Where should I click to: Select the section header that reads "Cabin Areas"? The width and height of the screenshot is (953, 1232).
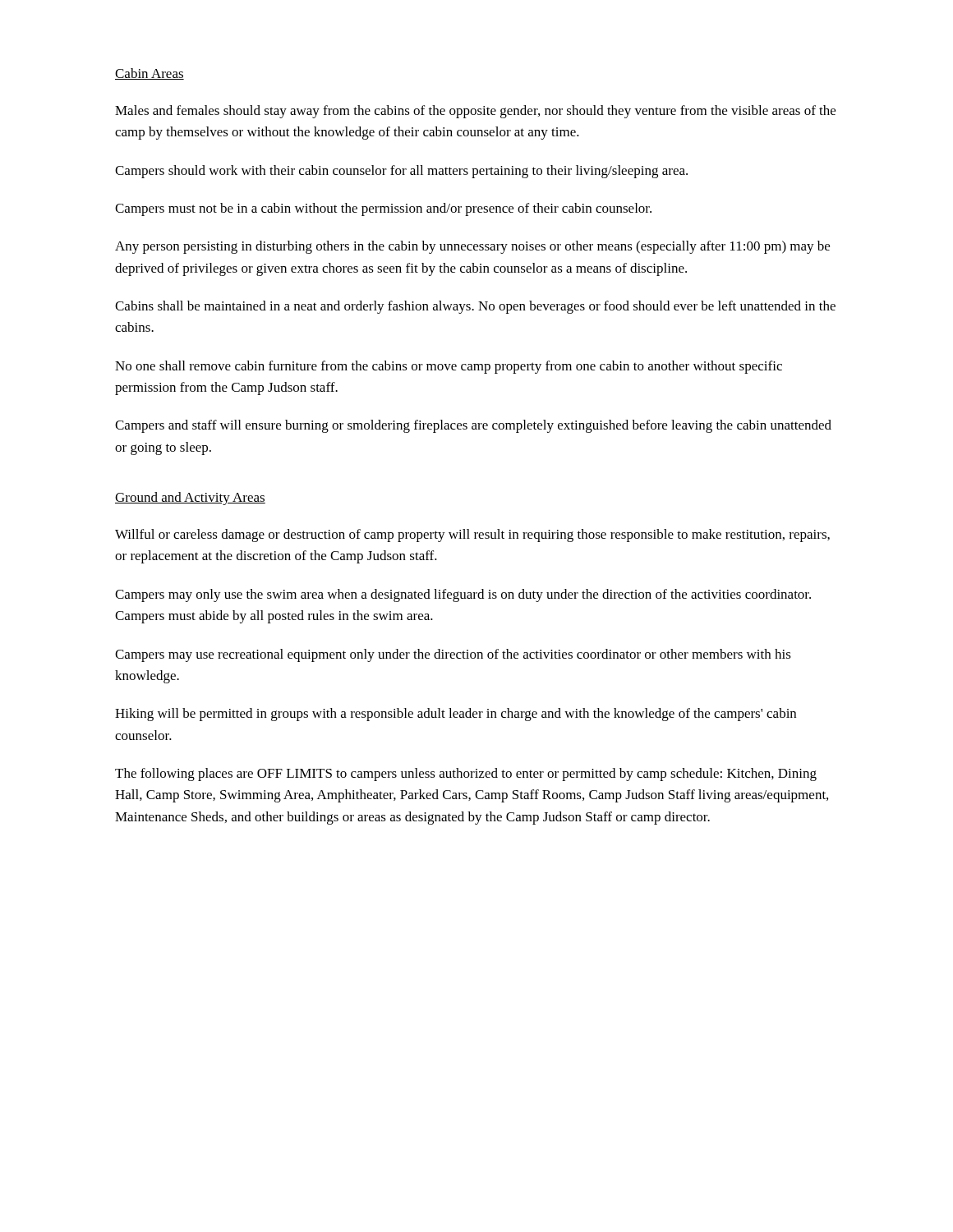pos(149,73)
